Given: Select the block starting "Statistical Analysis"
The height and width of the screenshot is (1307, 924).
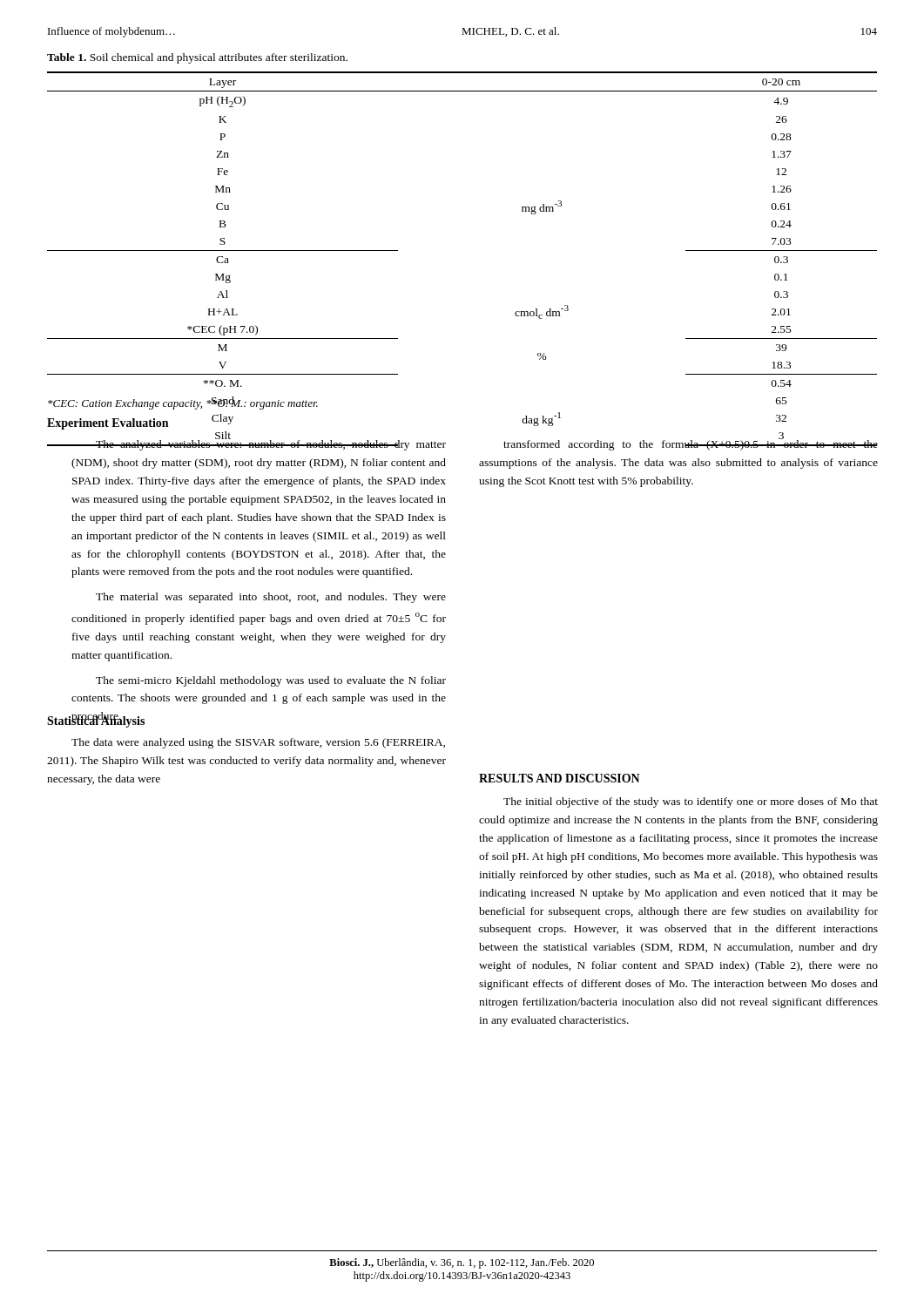Looking at the screenshot, I should [x=96, y=721].
